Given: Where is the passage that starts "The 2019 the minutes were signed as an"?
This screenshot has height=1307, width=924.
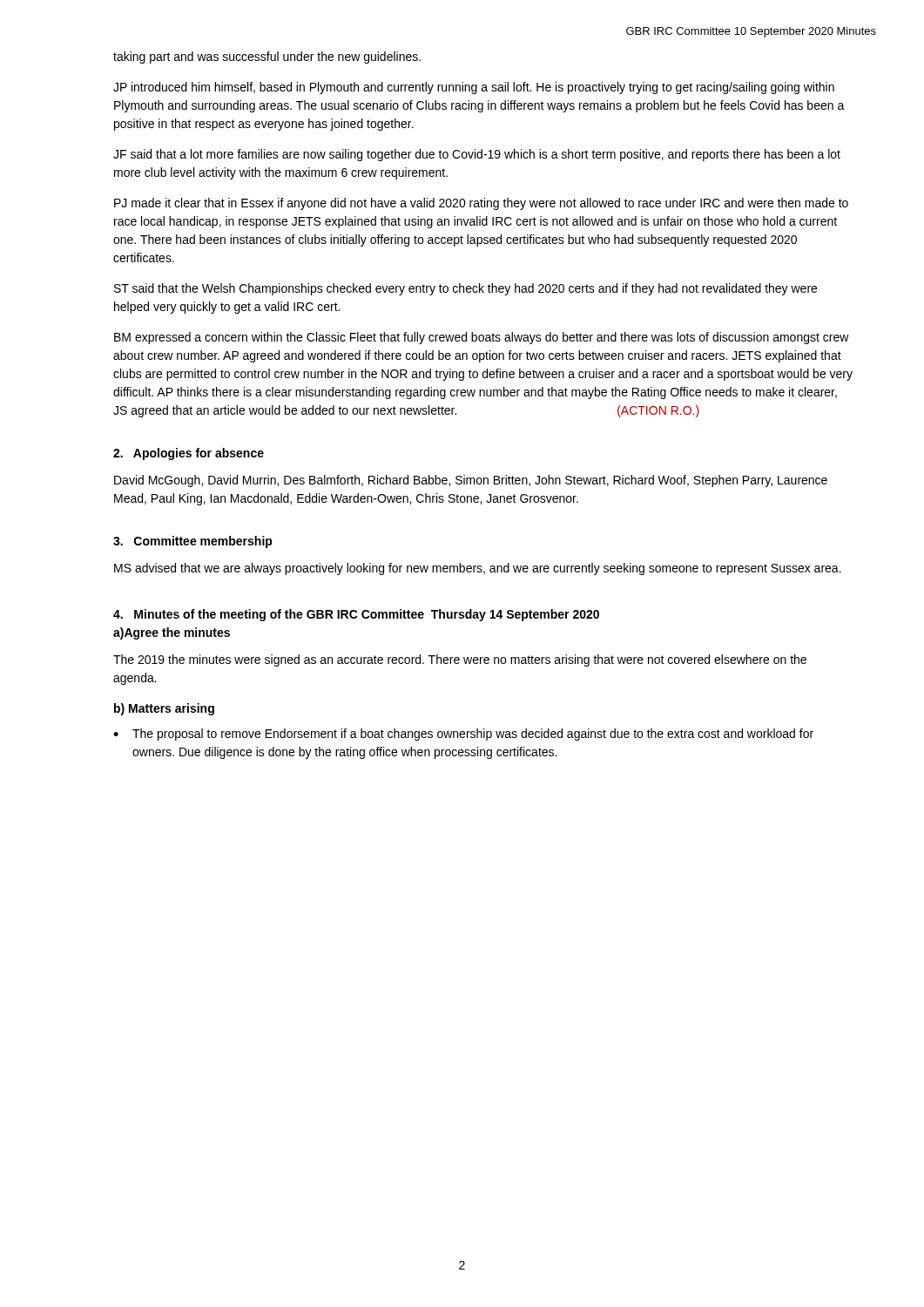Looking at the screenshot, I should coord(460,669).
